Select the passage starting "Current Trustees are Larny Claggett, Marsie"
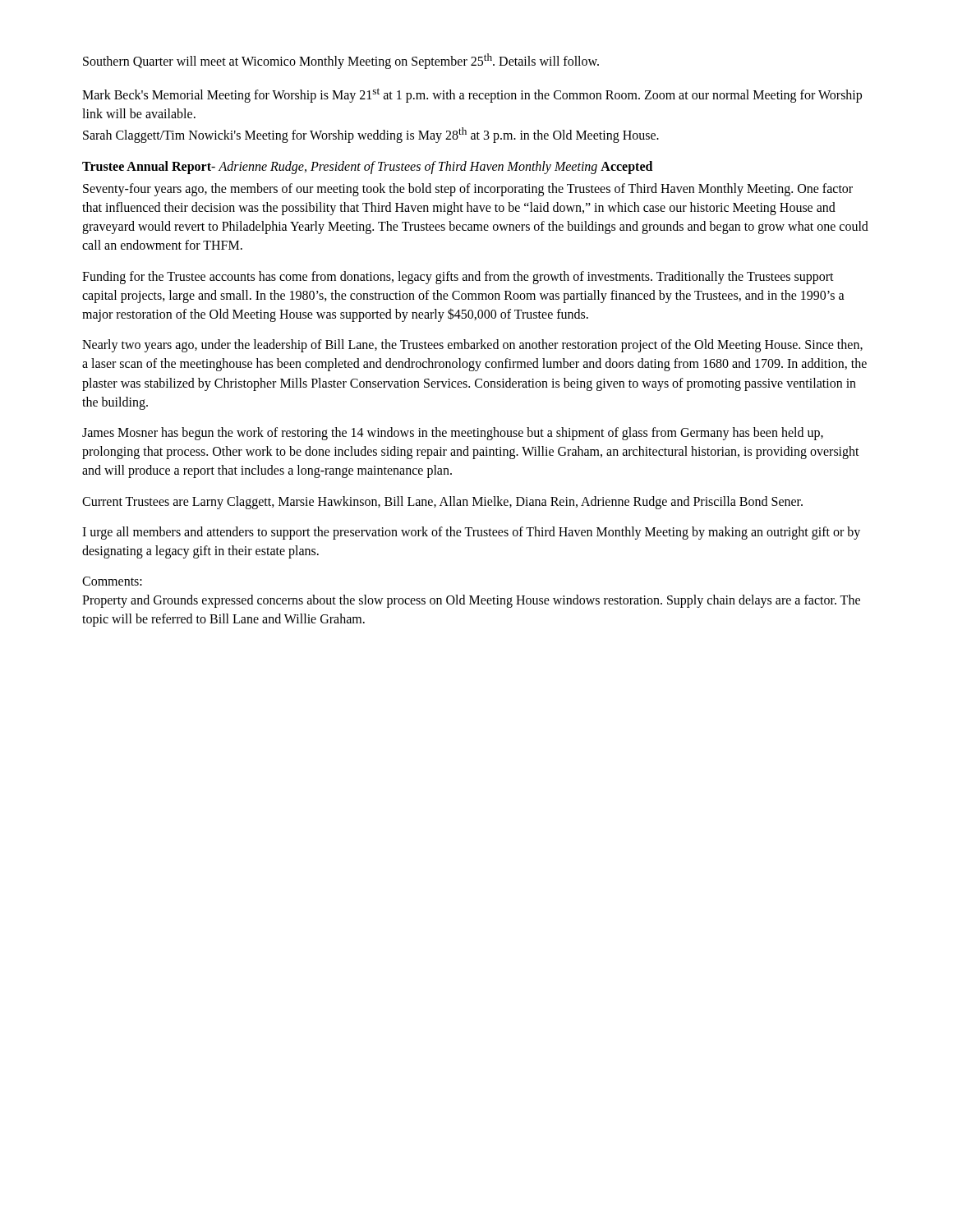953x1232 pixels. pyautogui.click(x=476, y=501)
